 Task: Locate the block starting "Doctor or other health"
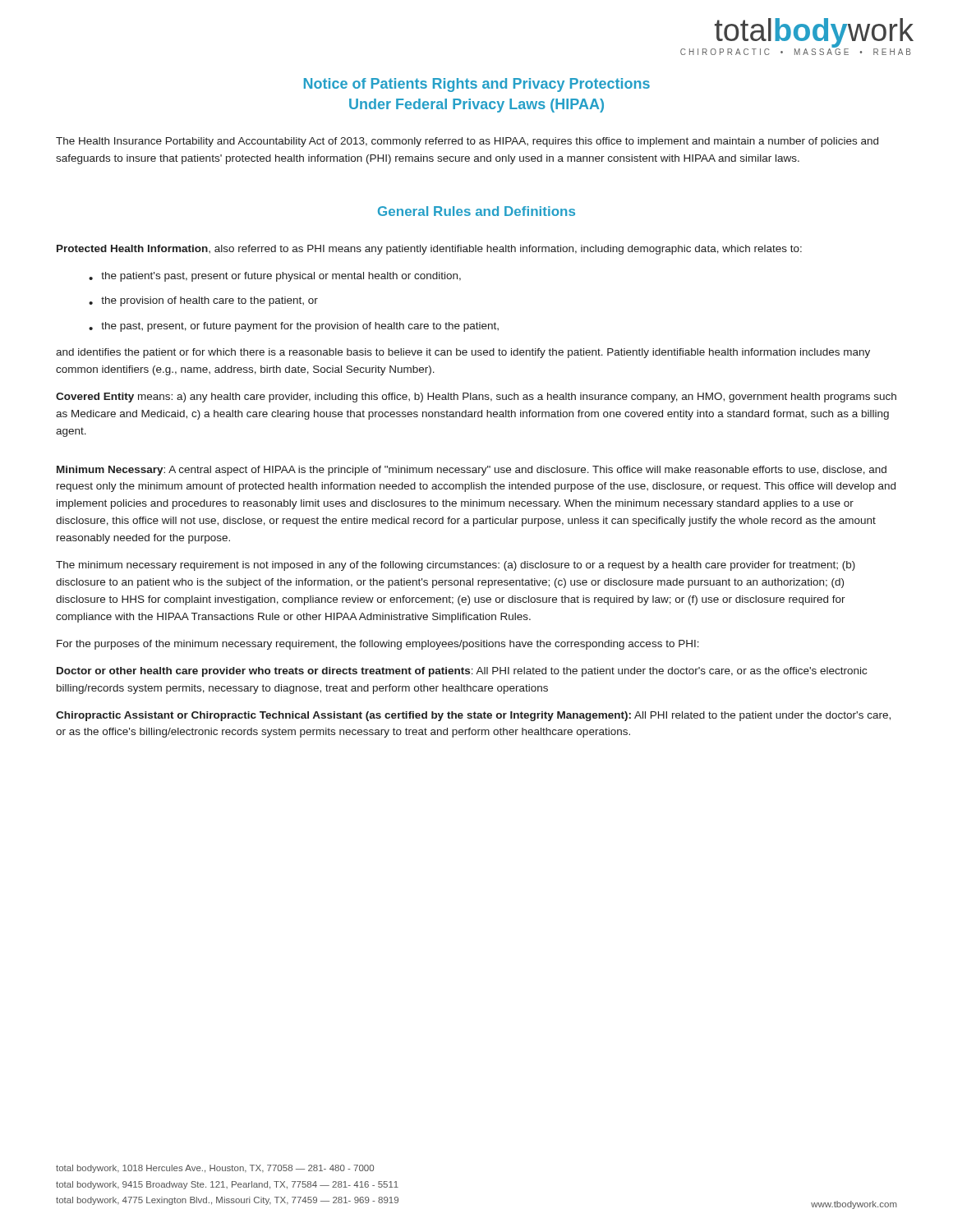[462, 679]
